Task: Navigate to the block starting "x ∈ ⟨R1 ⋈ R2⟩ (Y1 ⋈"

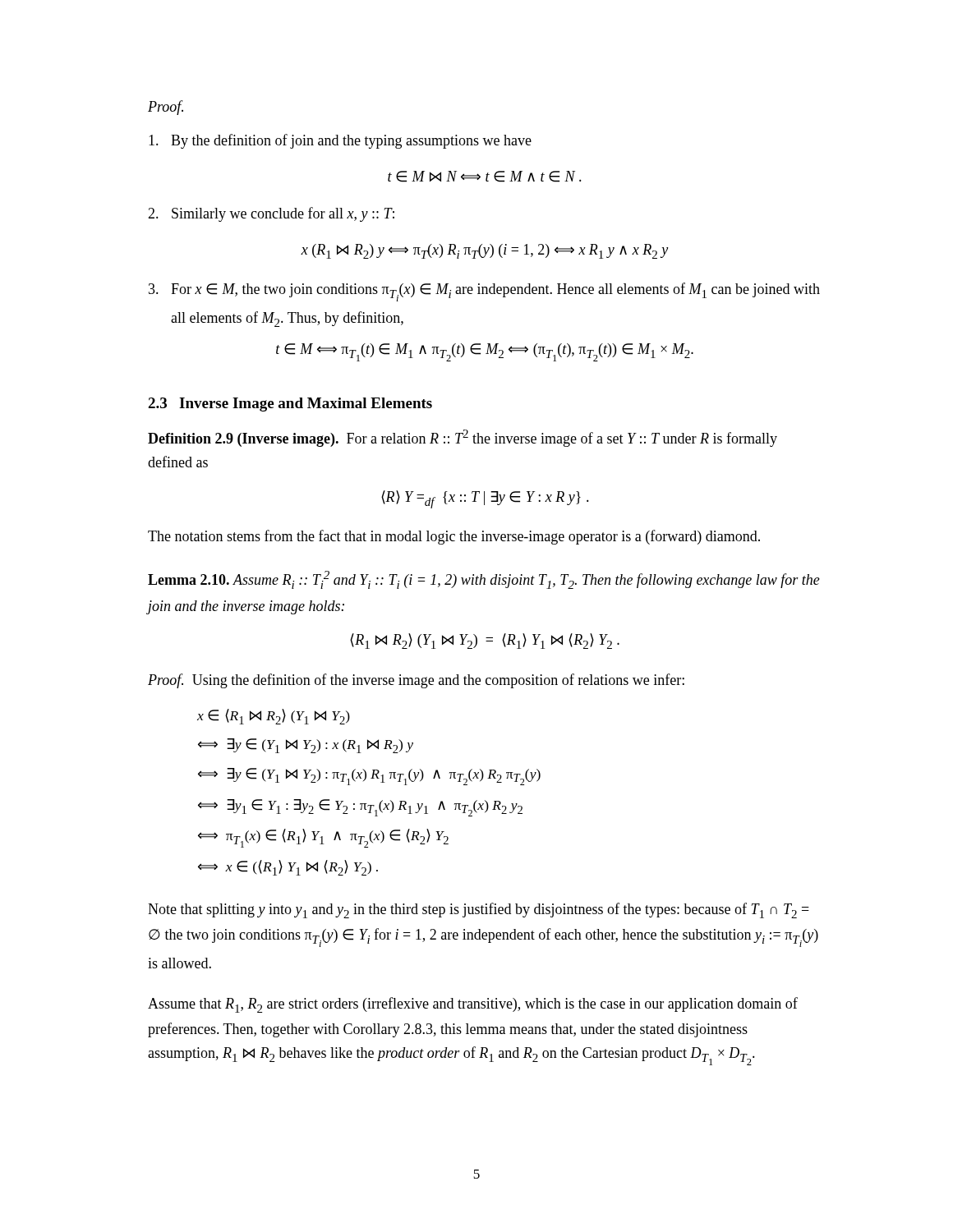Action: [369, 792]
